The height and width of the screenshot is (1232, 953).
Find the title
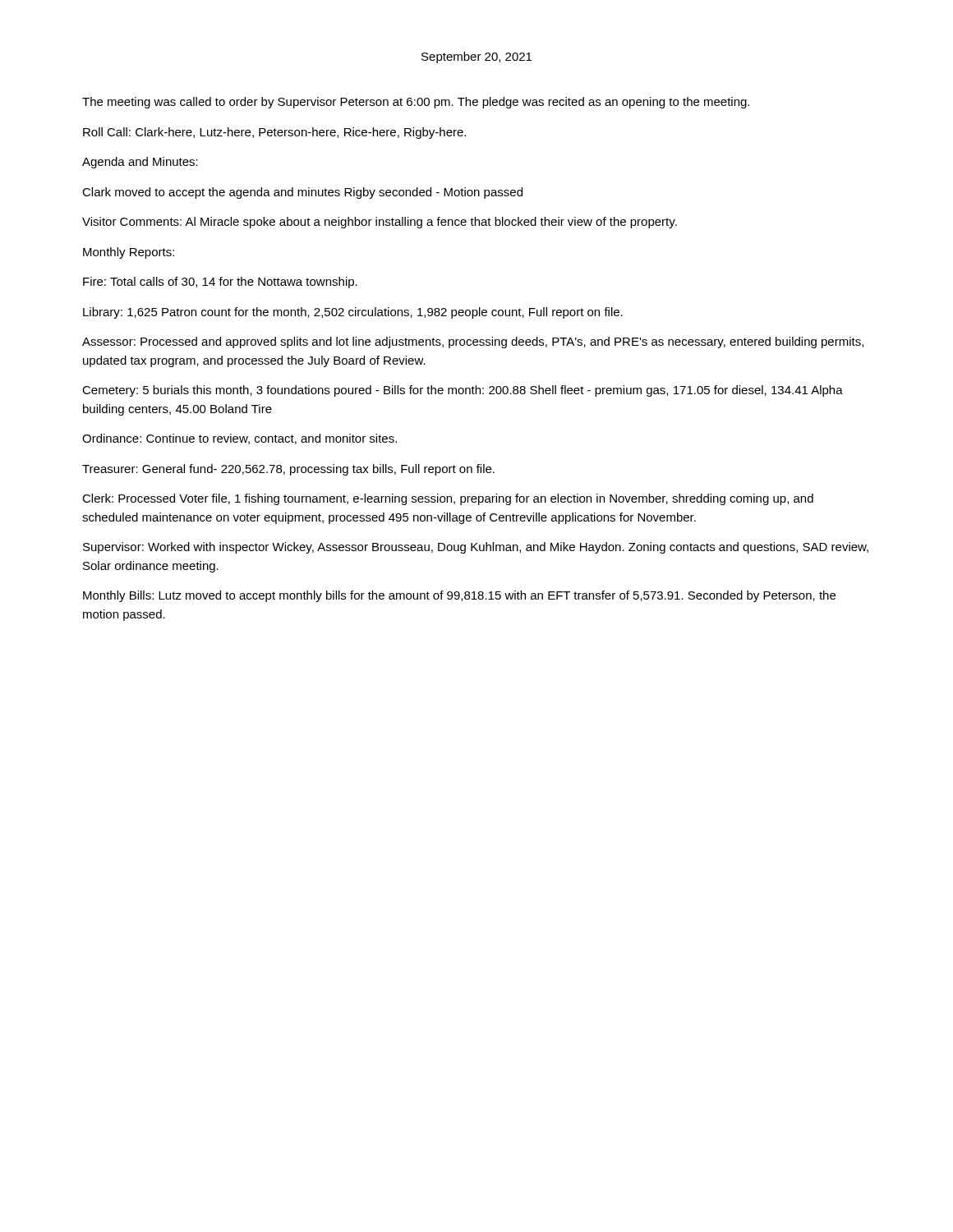[476, 56]
